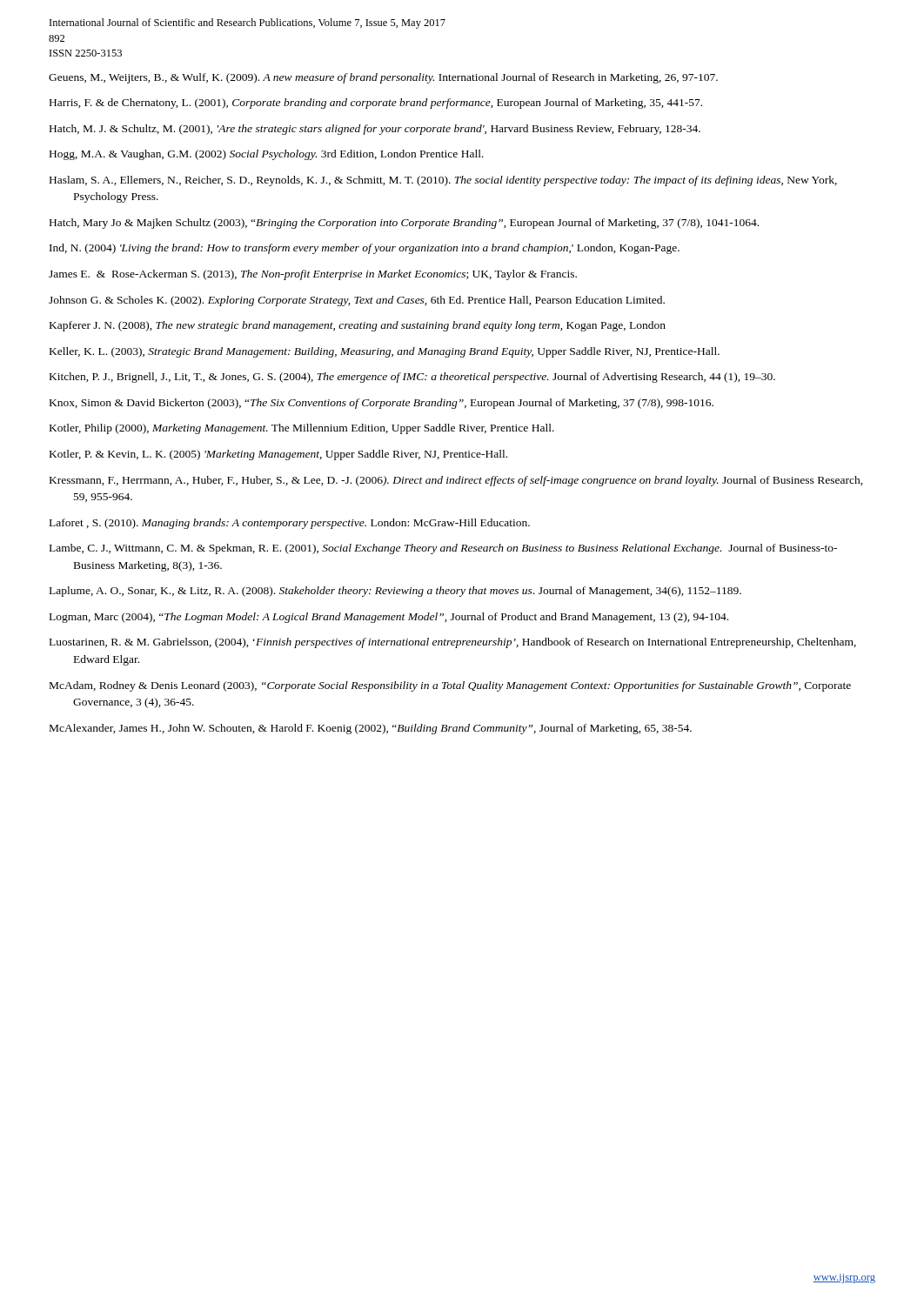Point to the block beginning "Geuens, M., Weijters, B., &"
This screenshot has height=1305, width=924.
click(x=383, y=77)
